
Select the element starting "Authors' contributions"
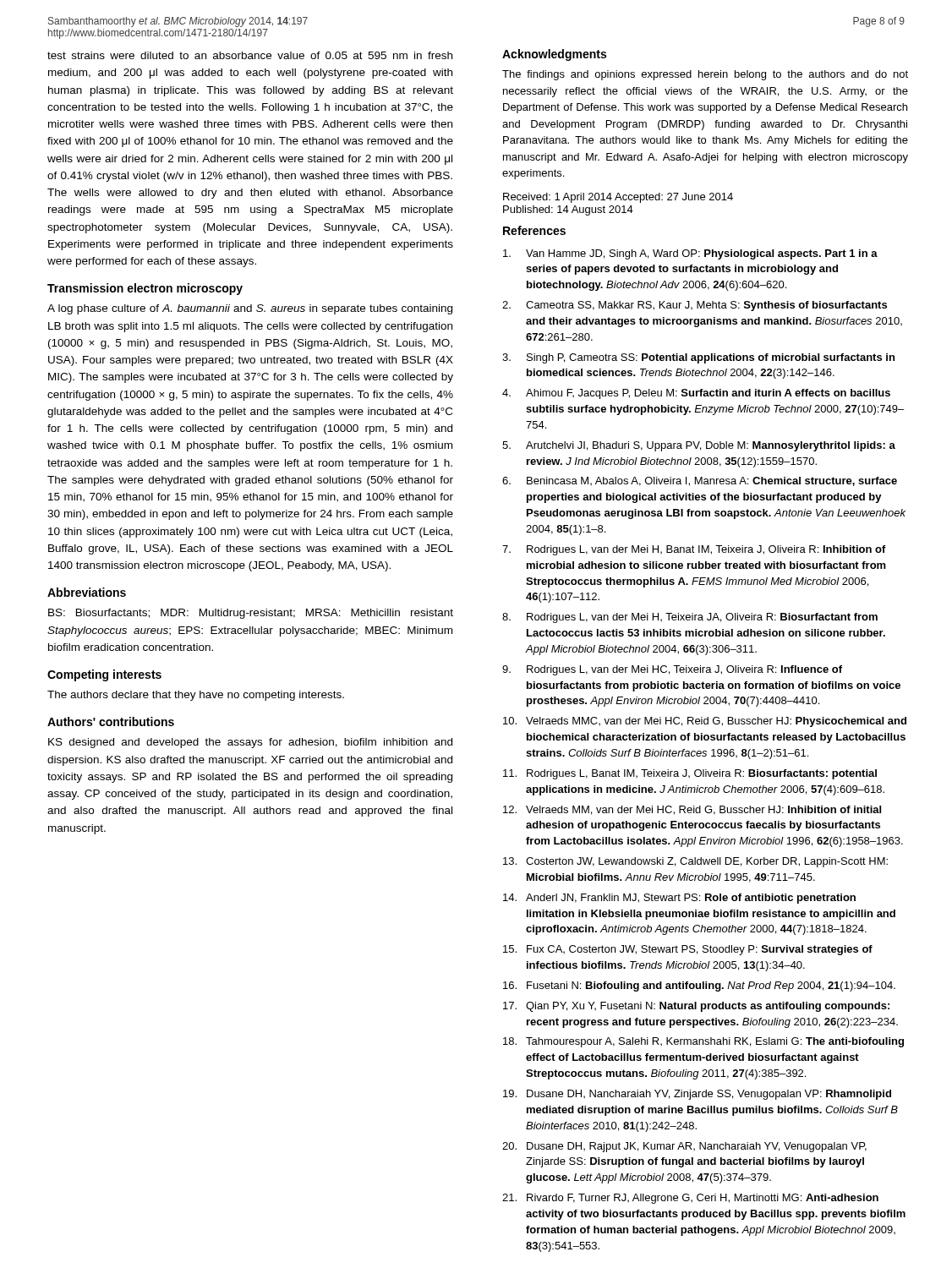tap(111, 722)
